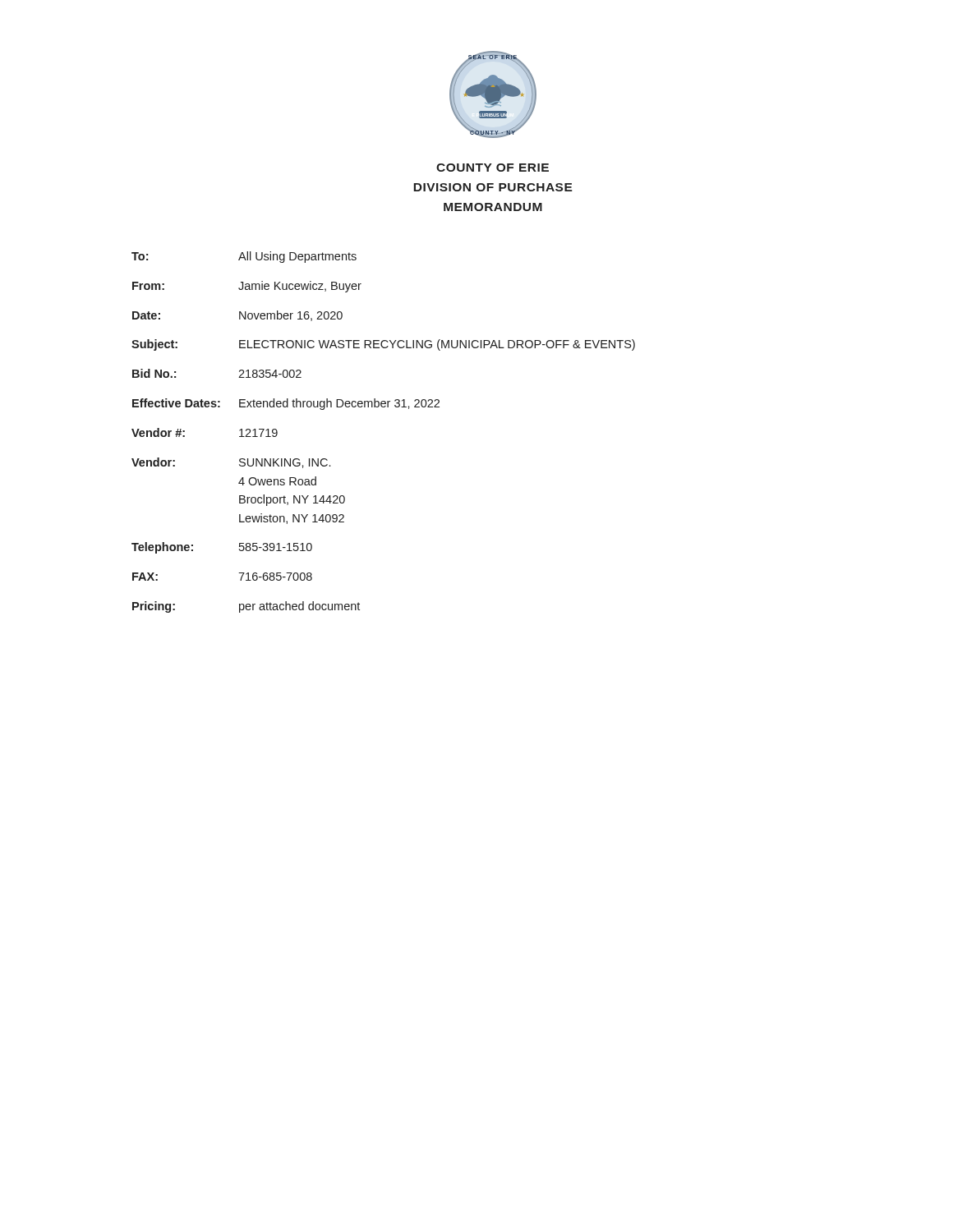Locate the text starting "To: All Using"
Screen dimensions: 1232x953
click(244, 257)
